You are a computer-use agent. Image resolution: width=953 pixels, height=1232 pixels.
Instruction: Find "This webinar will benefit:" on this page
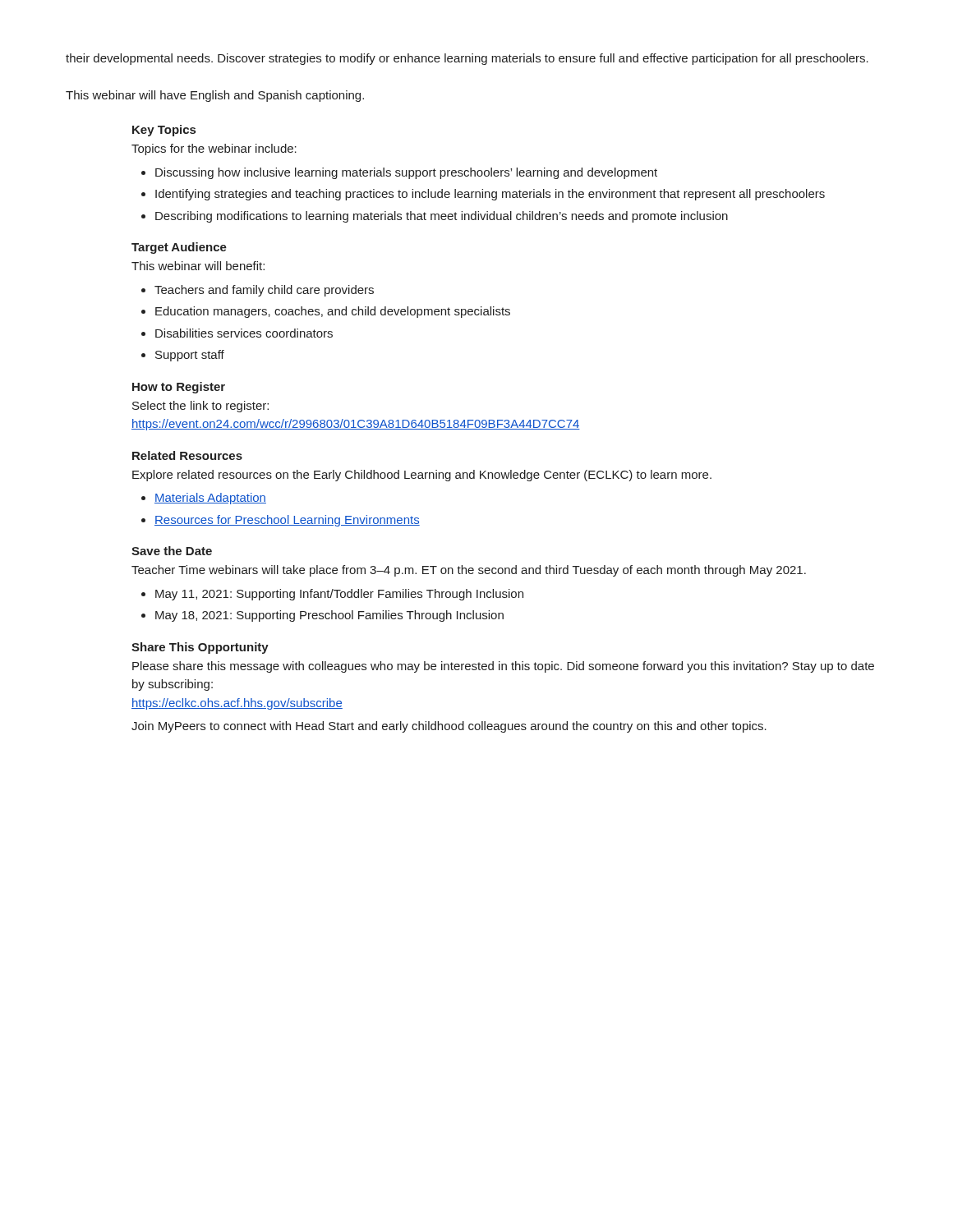click(x=199, y=266)
